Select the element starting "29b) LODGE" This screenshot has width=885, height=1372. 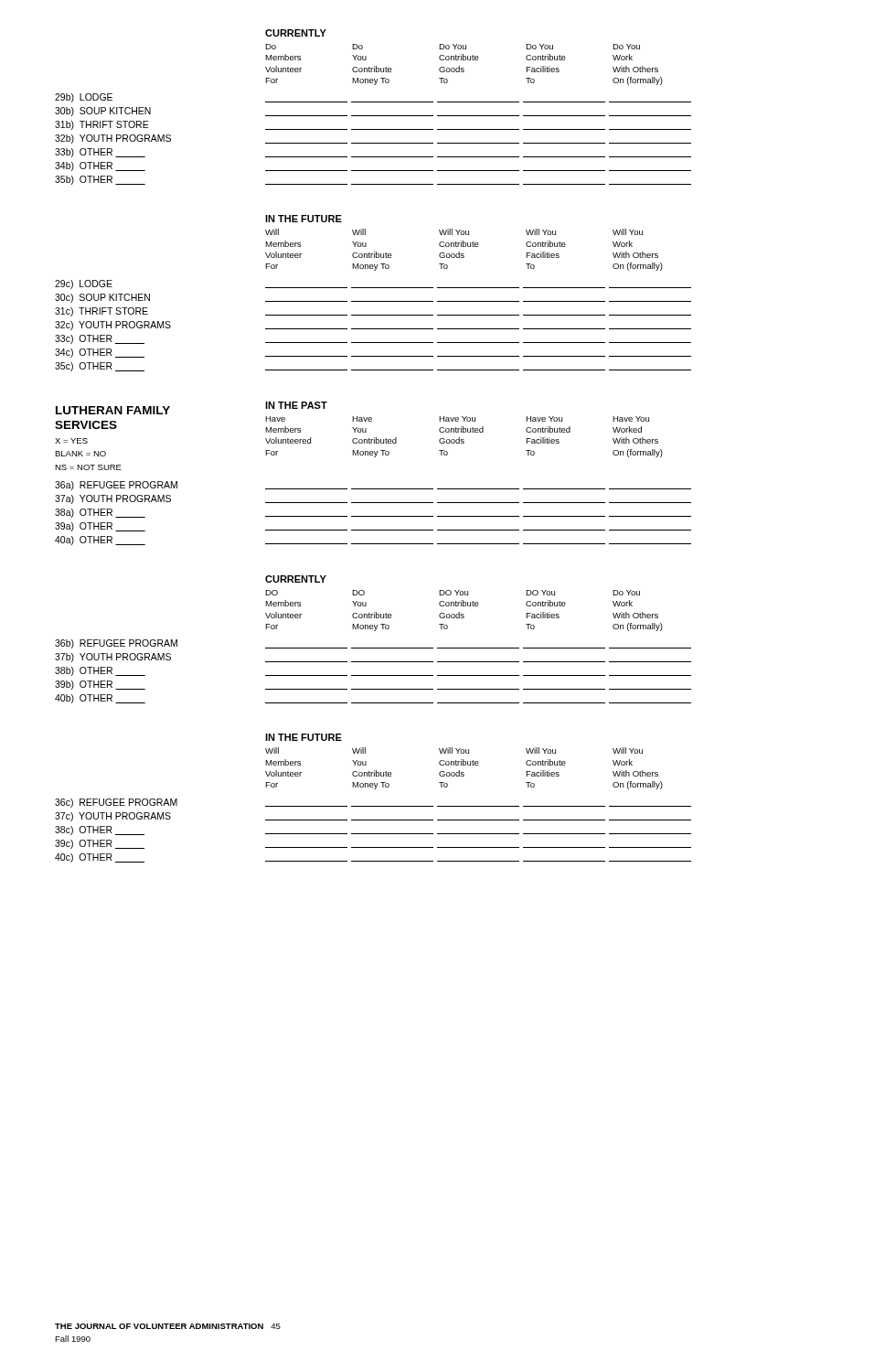[x=373, y=97]
